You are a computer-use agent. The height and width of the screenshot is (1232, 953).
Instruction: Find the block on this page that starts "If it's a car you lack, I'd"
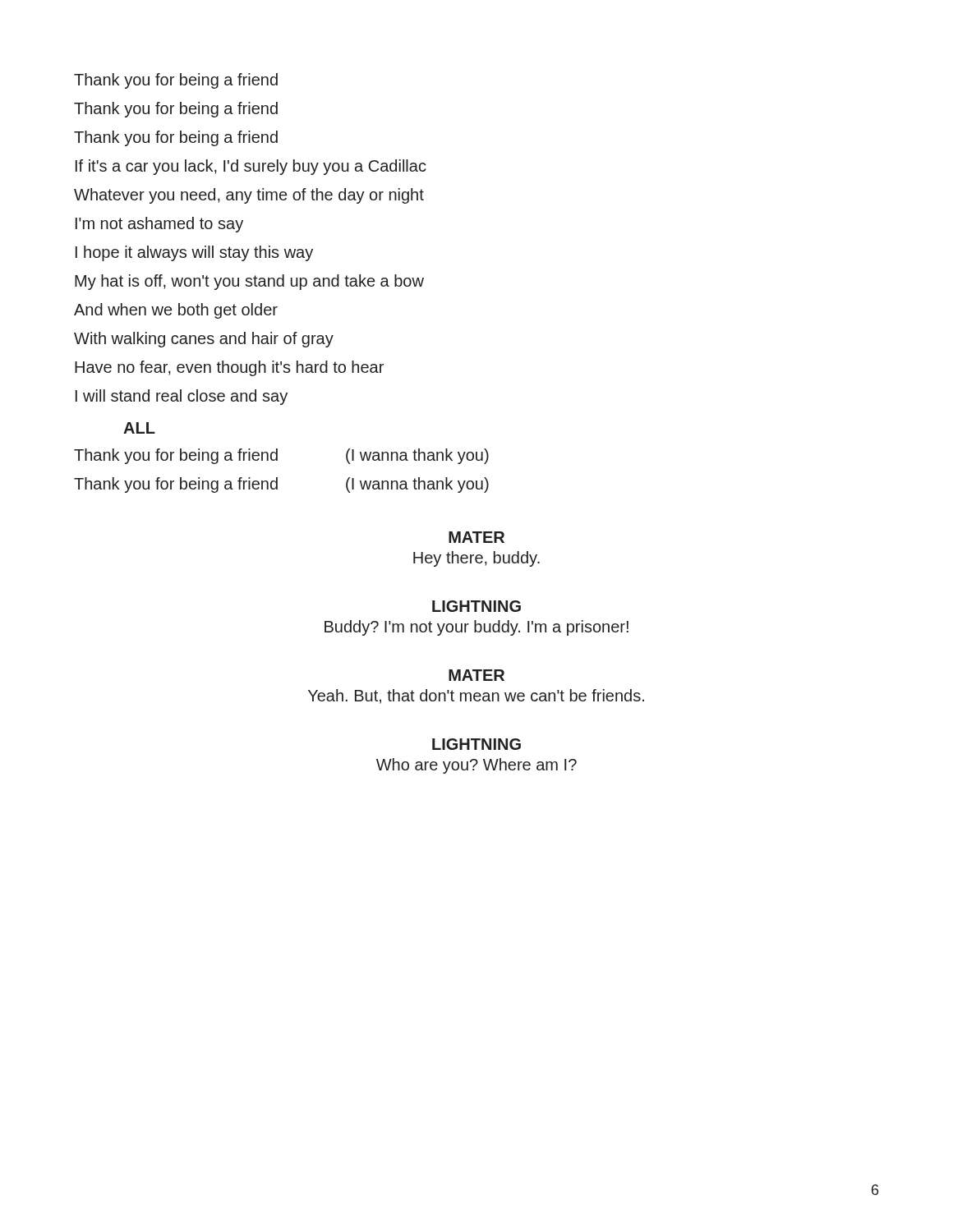click(250, 166)
